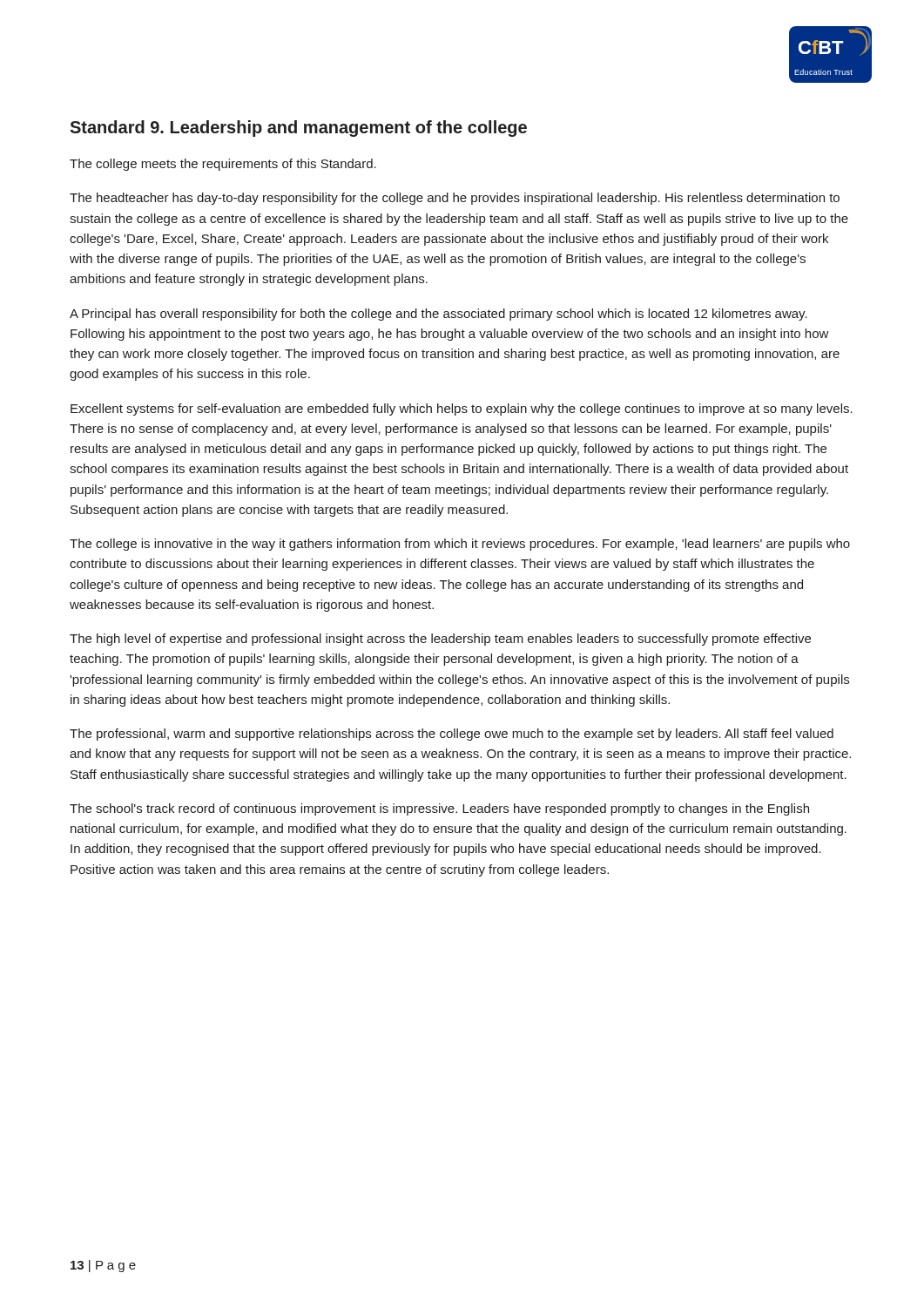Navigate to the text starting "The school's track record"

(459, 838)
